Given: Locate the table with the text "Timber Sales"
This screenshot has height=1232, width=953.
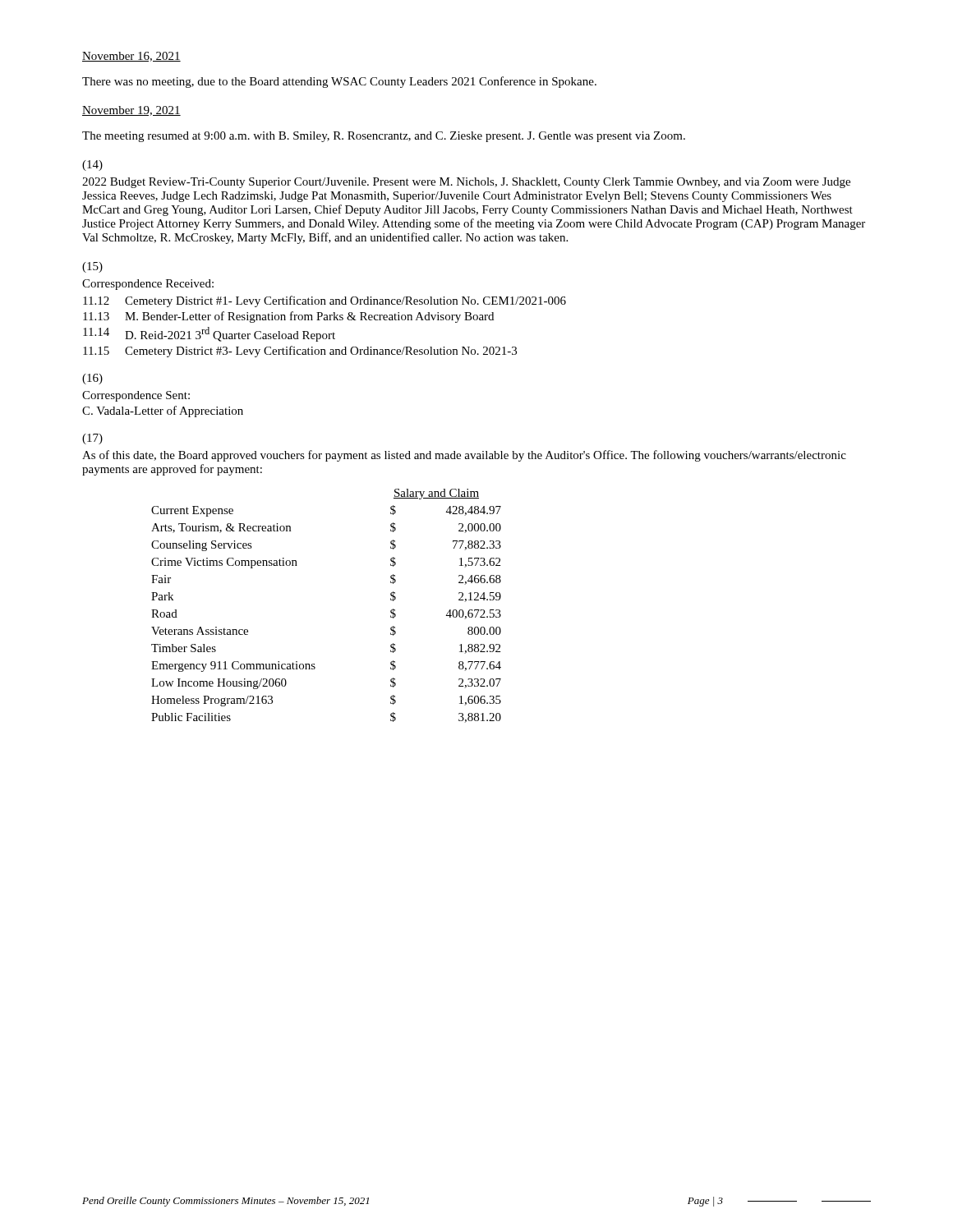Looking at the screenshot, I should pyautogui.click(x=476, y=605).
